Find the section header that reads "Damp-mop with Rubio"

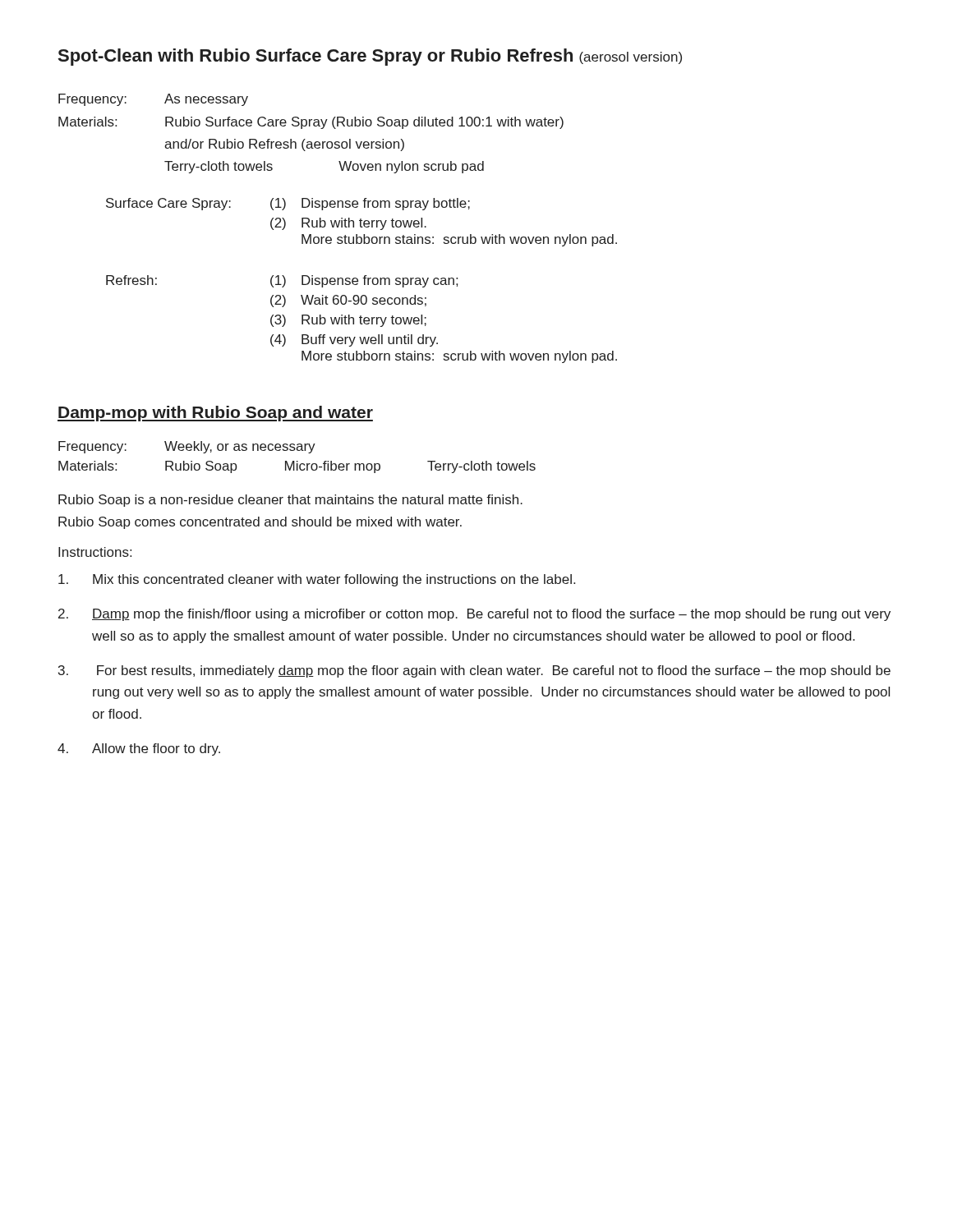coord(215,412)
